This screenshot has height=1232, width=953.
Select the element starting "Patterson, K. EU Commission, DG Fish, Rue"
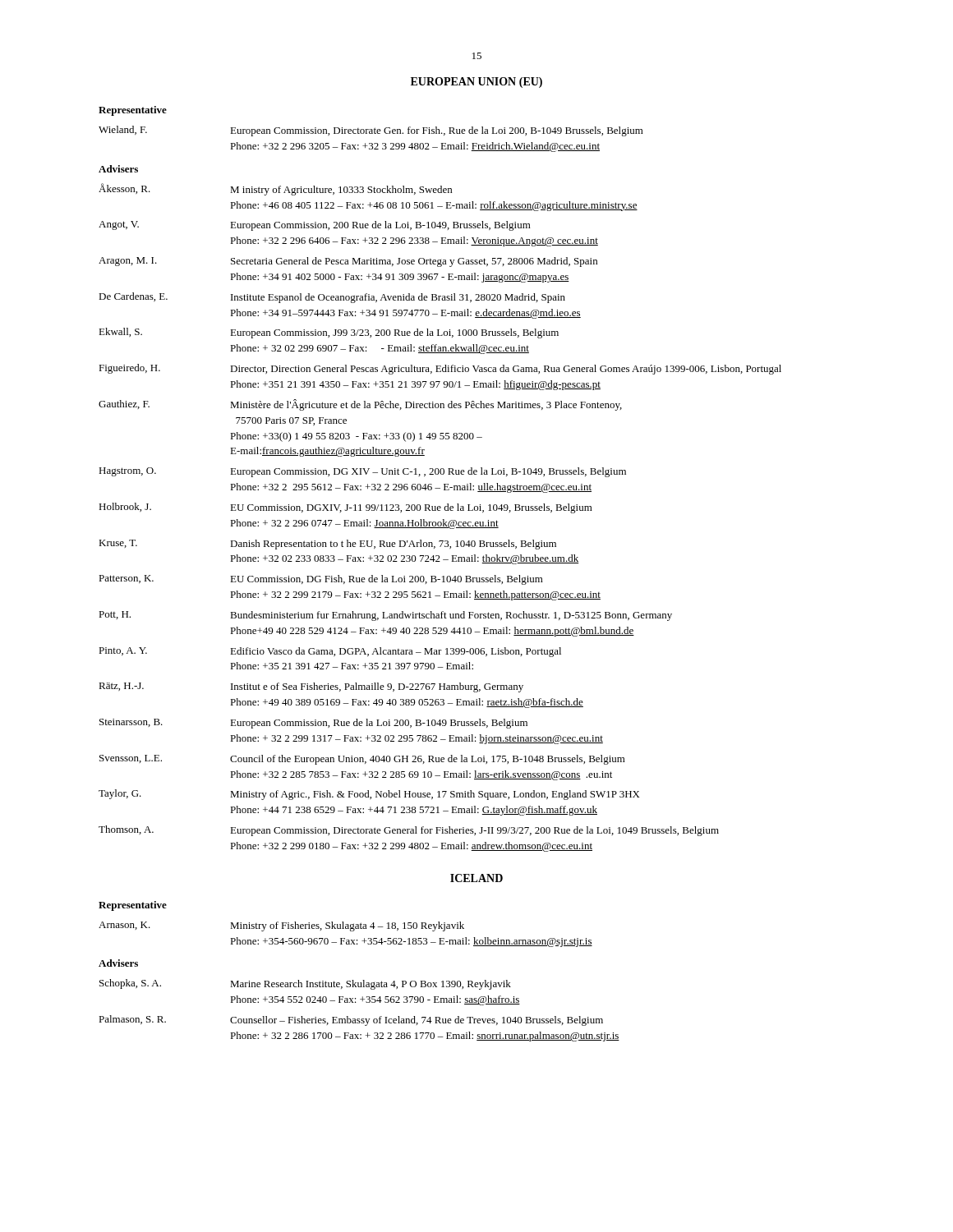(476, 587)
